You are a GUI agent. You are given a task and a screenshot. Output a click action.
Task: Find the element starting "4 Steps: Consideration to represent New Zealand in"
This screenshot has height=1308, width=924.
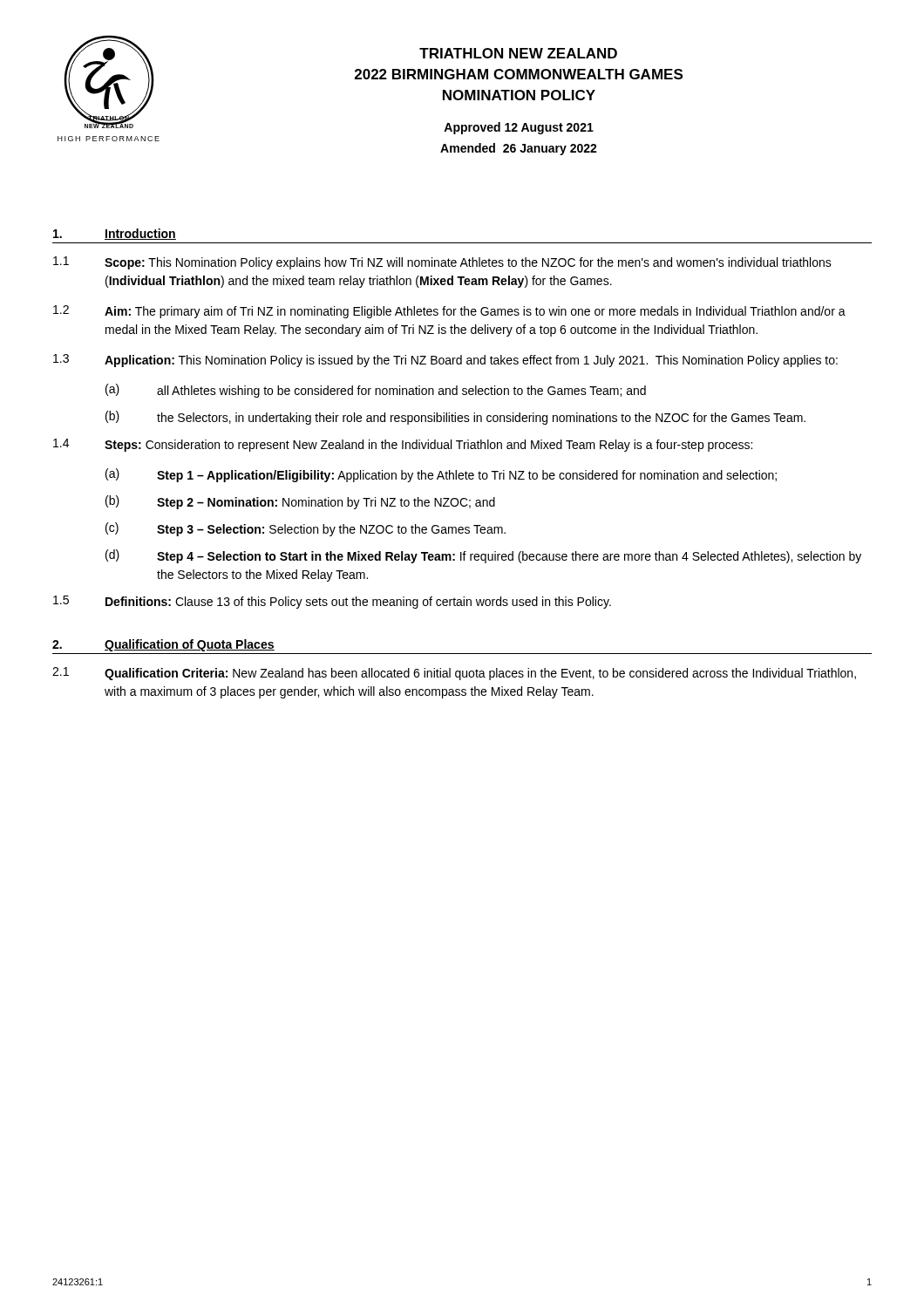462,445
